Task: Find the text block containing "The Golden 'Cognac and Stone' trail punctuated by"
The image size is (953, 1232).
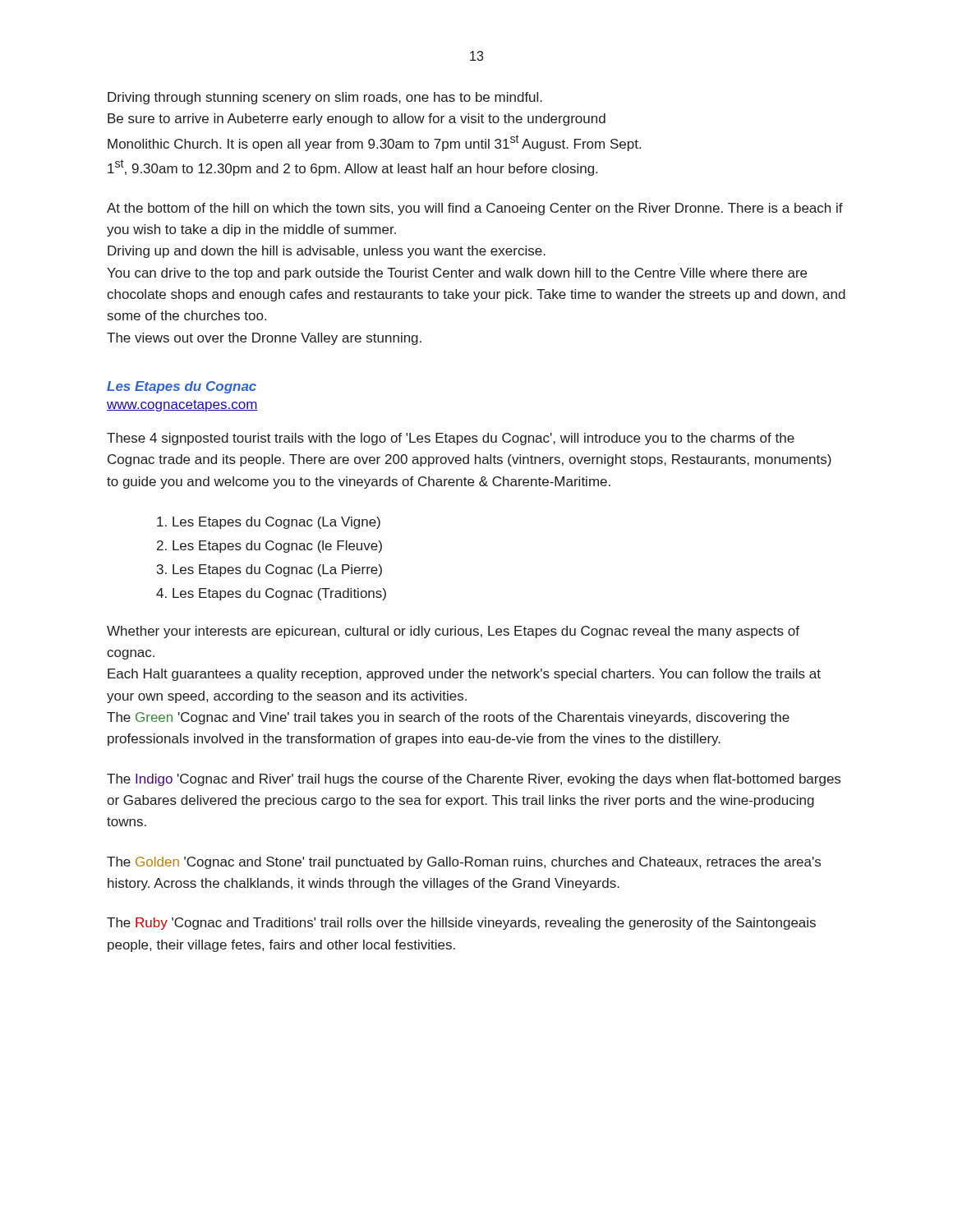Action: (x=464, y=873)
